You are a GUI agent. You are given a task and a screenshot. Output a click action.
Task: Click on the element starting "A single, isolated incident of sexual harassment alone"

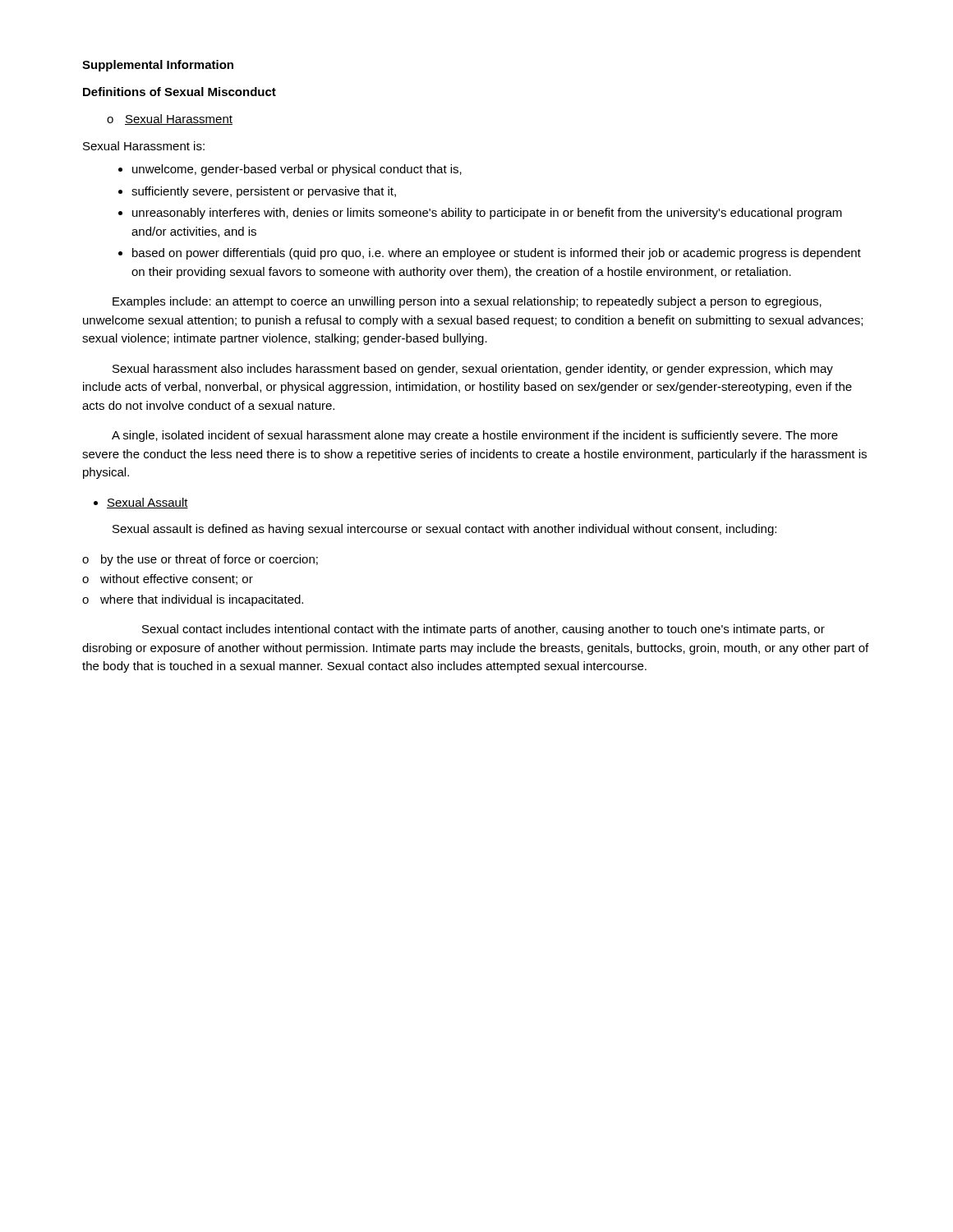tap(475, 453)
